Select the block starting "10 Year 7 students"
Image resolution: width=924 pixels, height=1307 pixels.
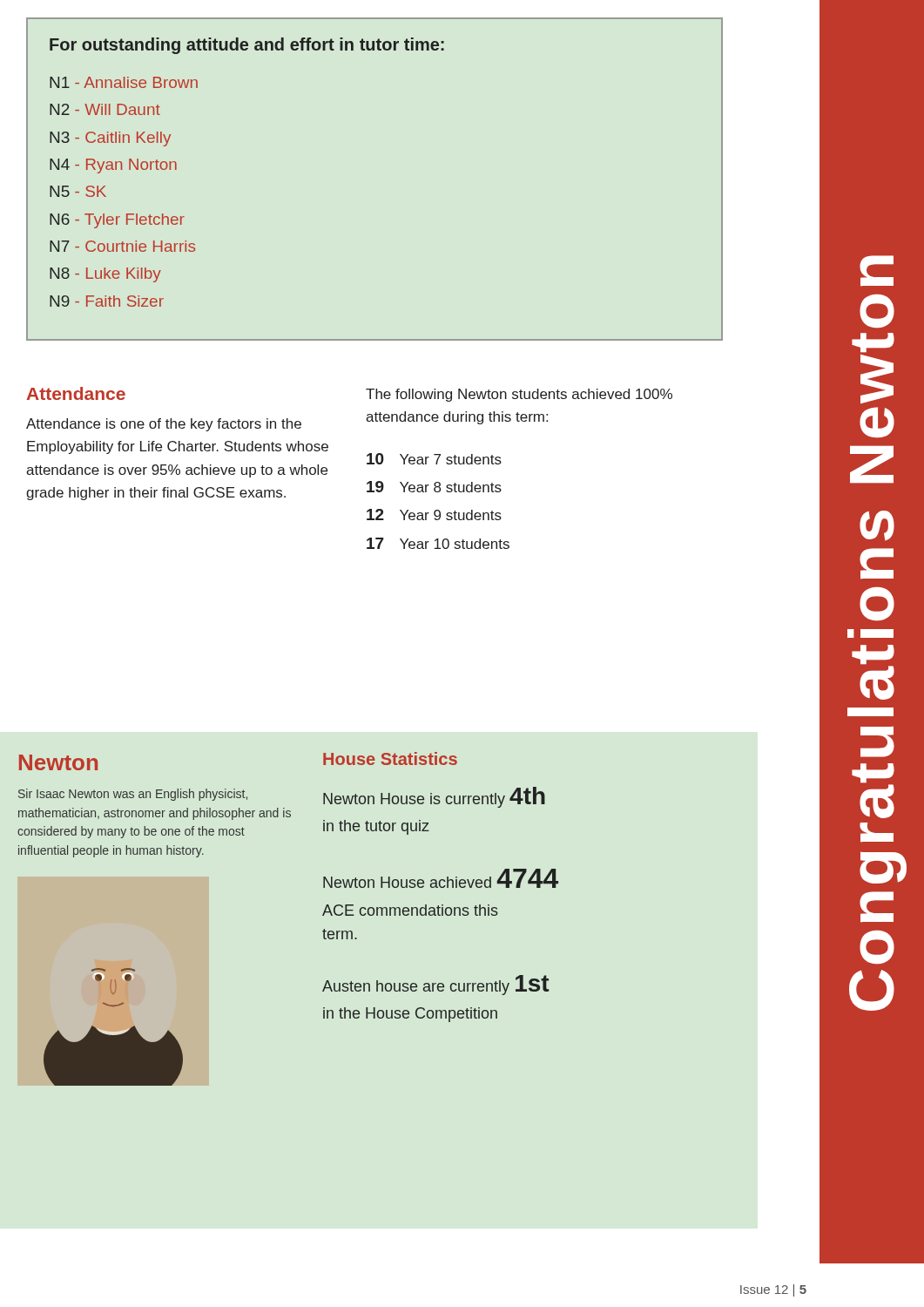434,459
